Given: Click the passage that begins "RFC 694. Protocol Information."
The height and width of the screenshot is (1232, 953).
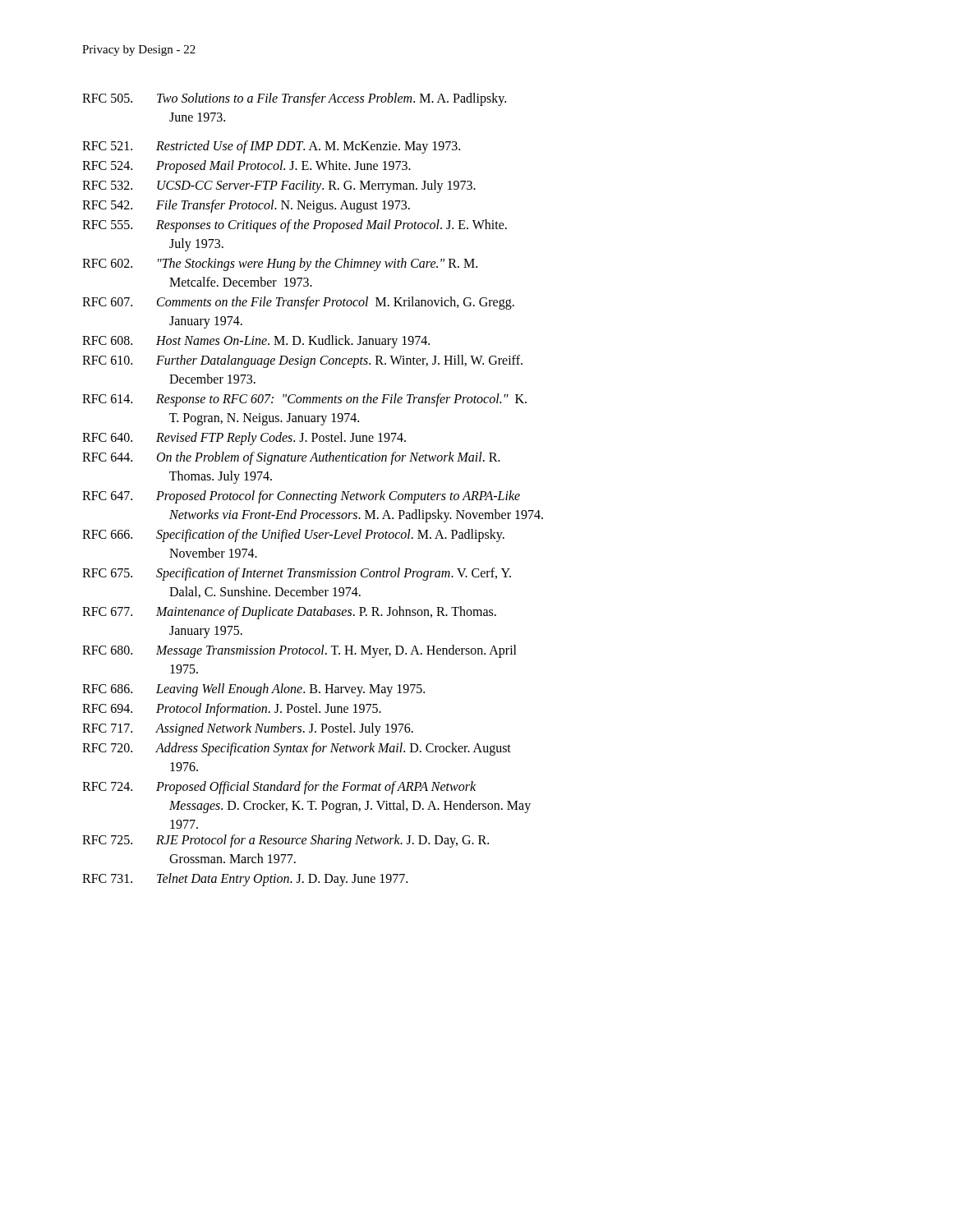Looking at the screenshot, I should pyautogui.click(x=232, y=708).
